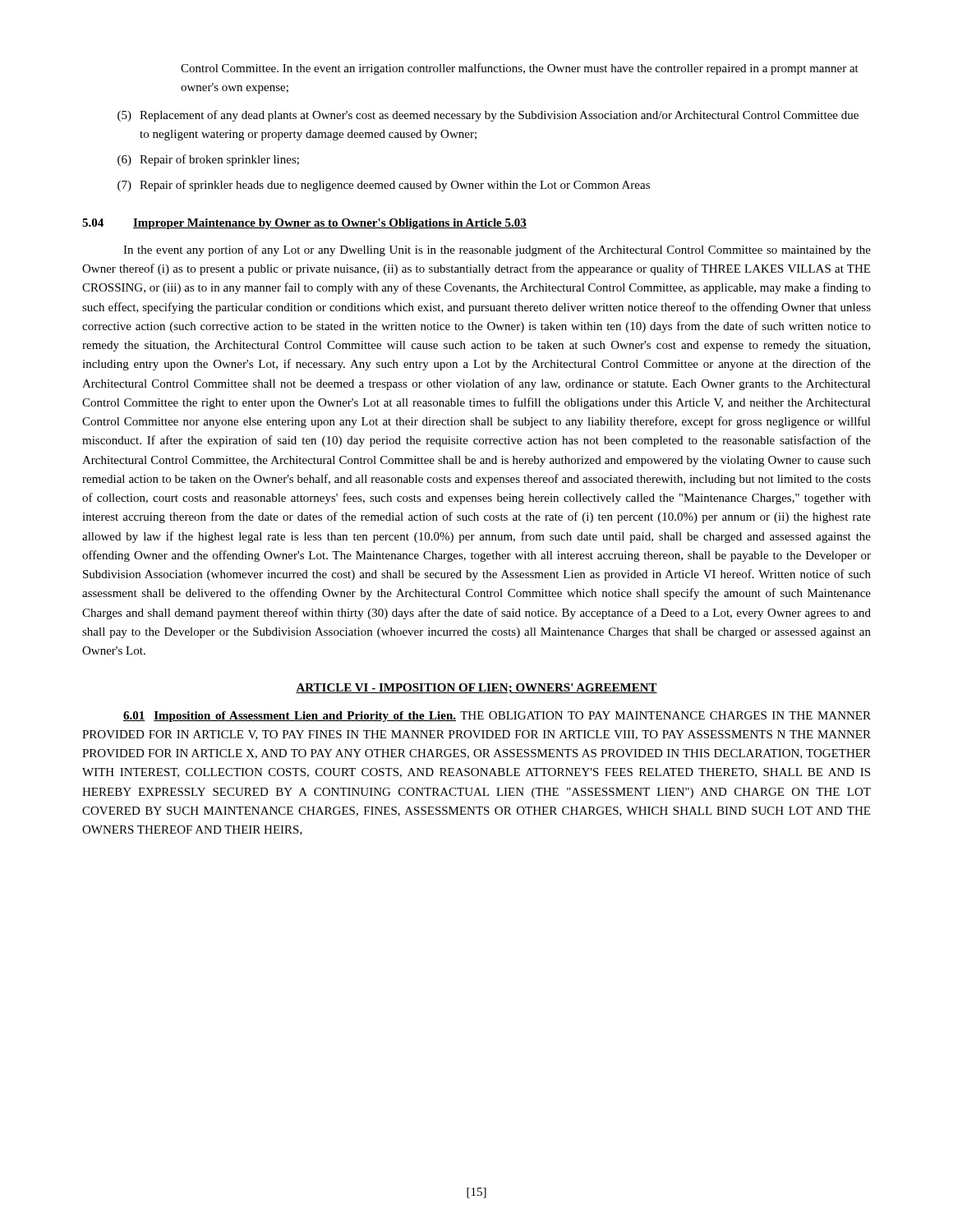953x1232 pixels.
Task: Click on the block starting "(5) Replacement of any dead plants at"
Action: tap(476, 125)
